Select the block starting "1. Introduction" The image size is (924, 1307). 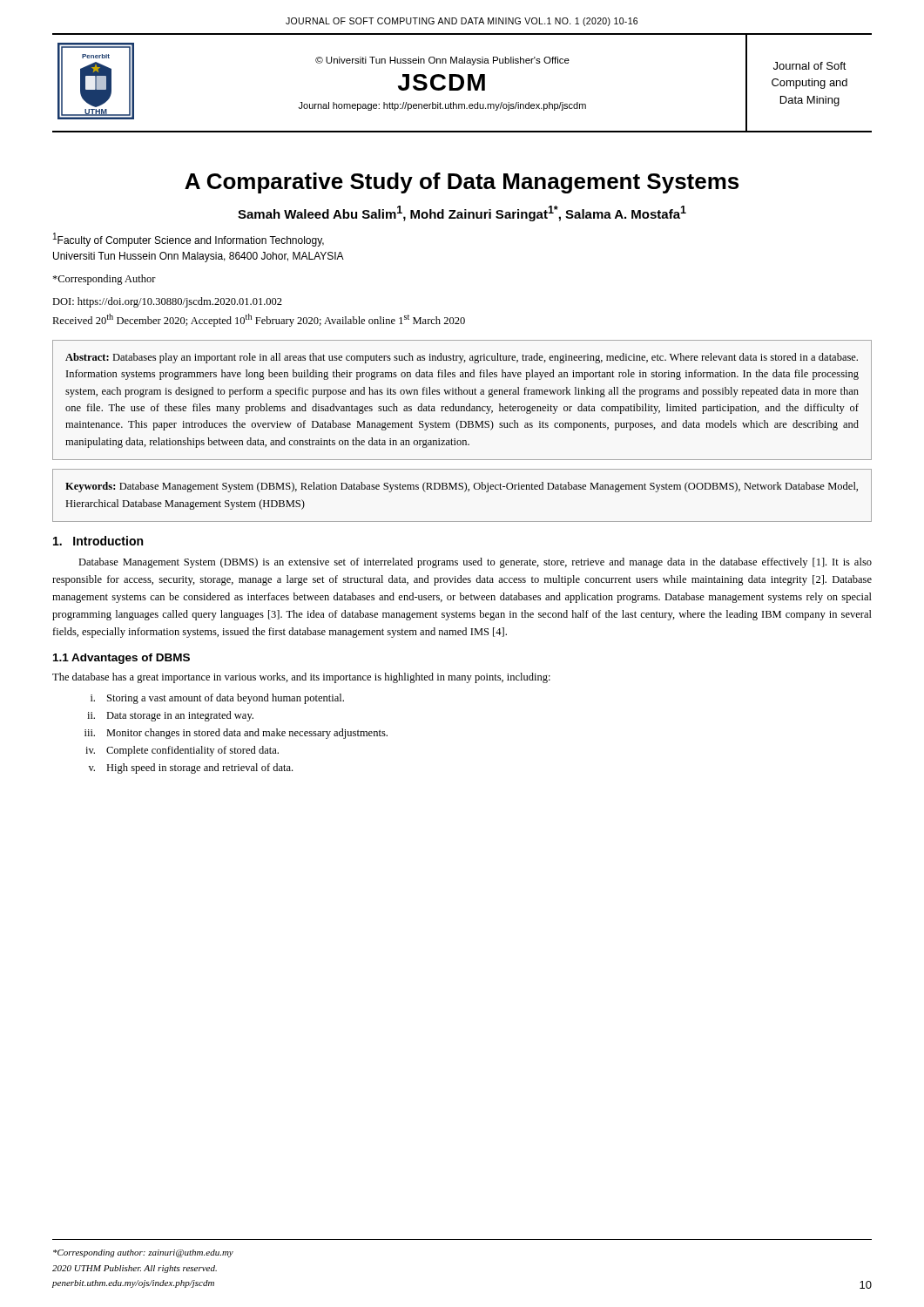[98, 541]
